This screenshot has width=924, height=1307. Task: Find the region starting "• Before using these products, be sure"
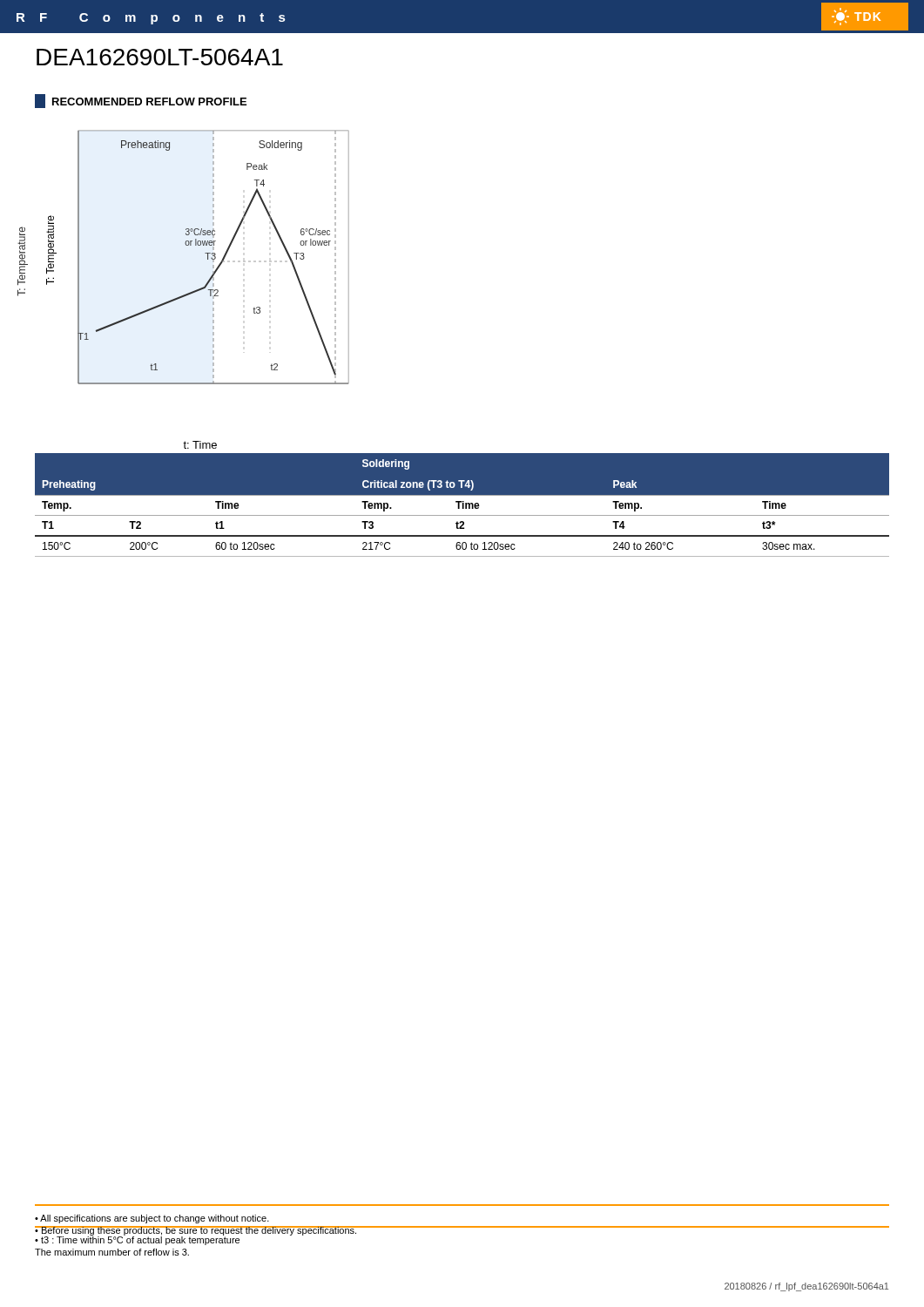point(196,1230)
